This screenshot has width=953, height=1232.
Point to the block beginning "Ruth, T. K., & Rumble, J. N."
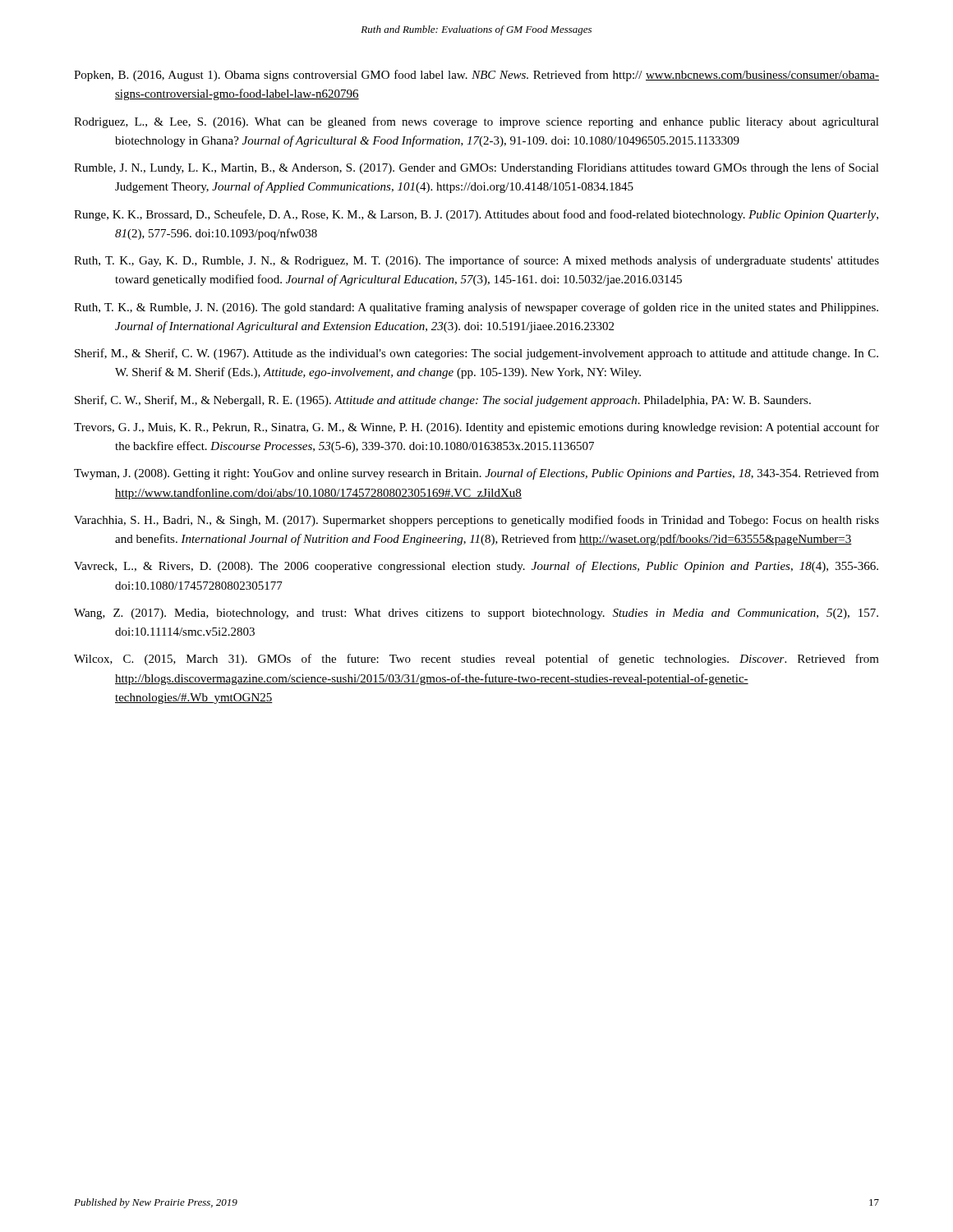[x=476, y=316]
